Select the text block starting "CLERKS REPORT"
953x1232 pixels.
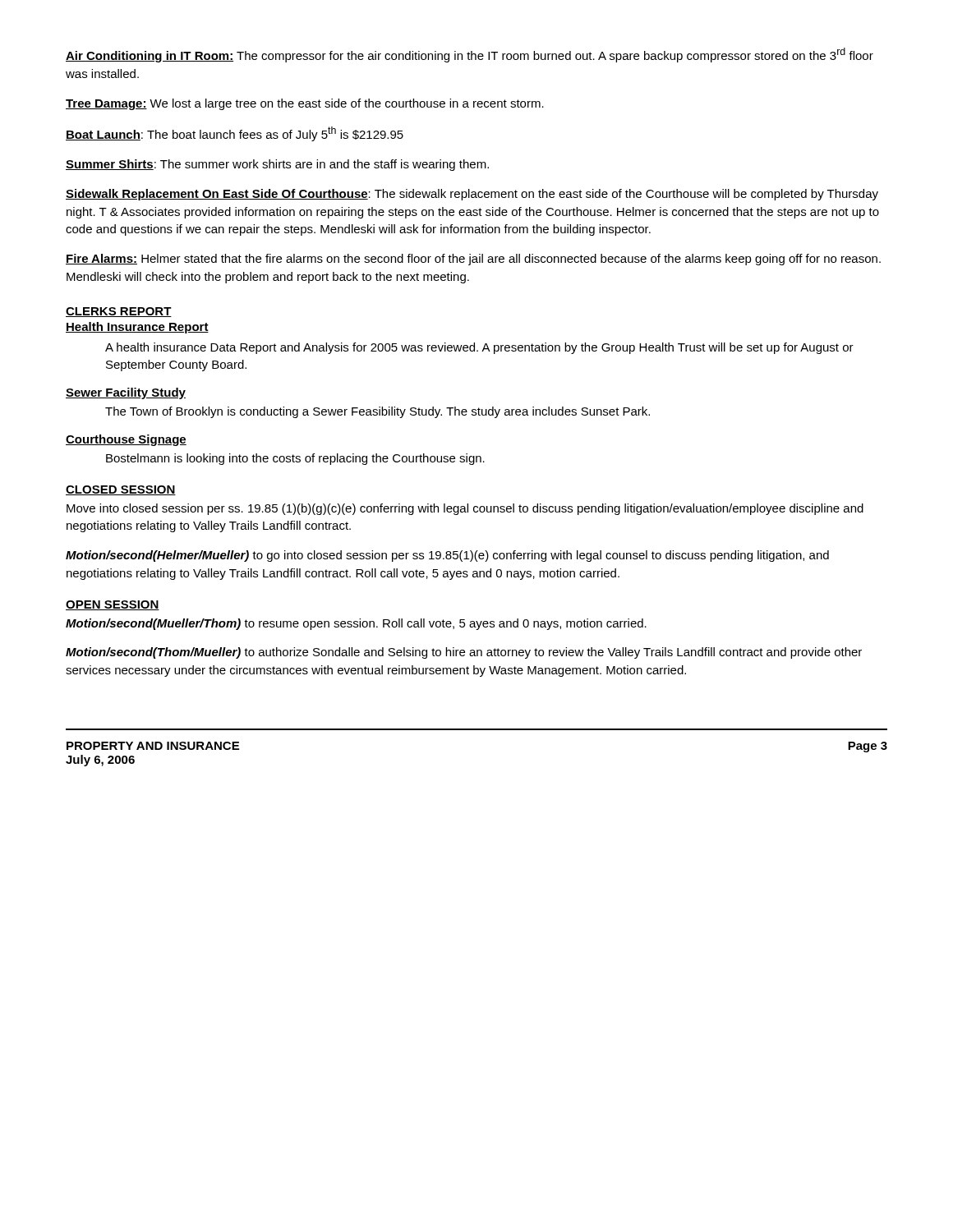[118, 310]
